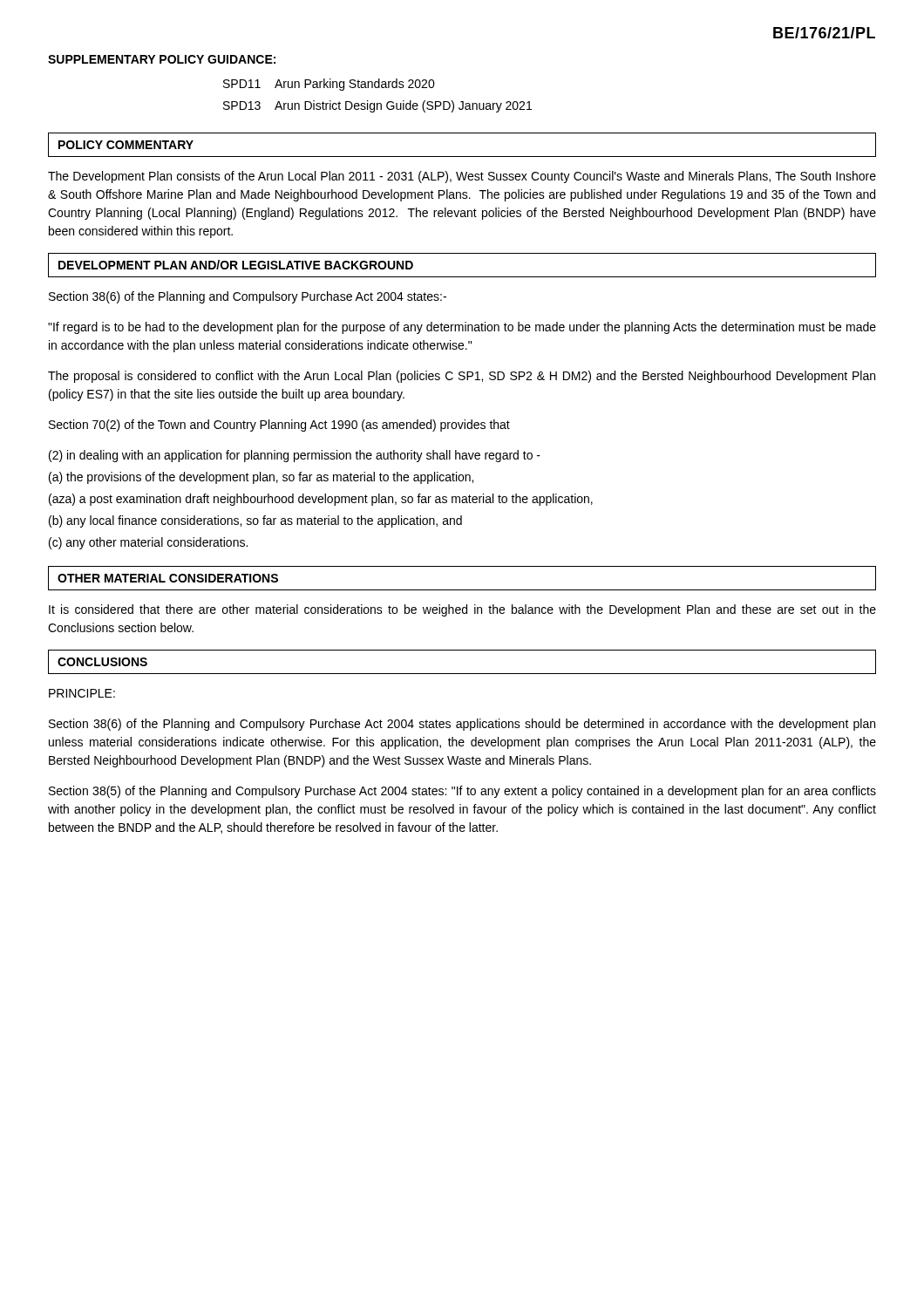The height and width of the screenshot is (1308, 924).
Task: Find the block on this page that starts "(aza) a post examination draft neighbourhood"
Action: (x=321, y=499)
